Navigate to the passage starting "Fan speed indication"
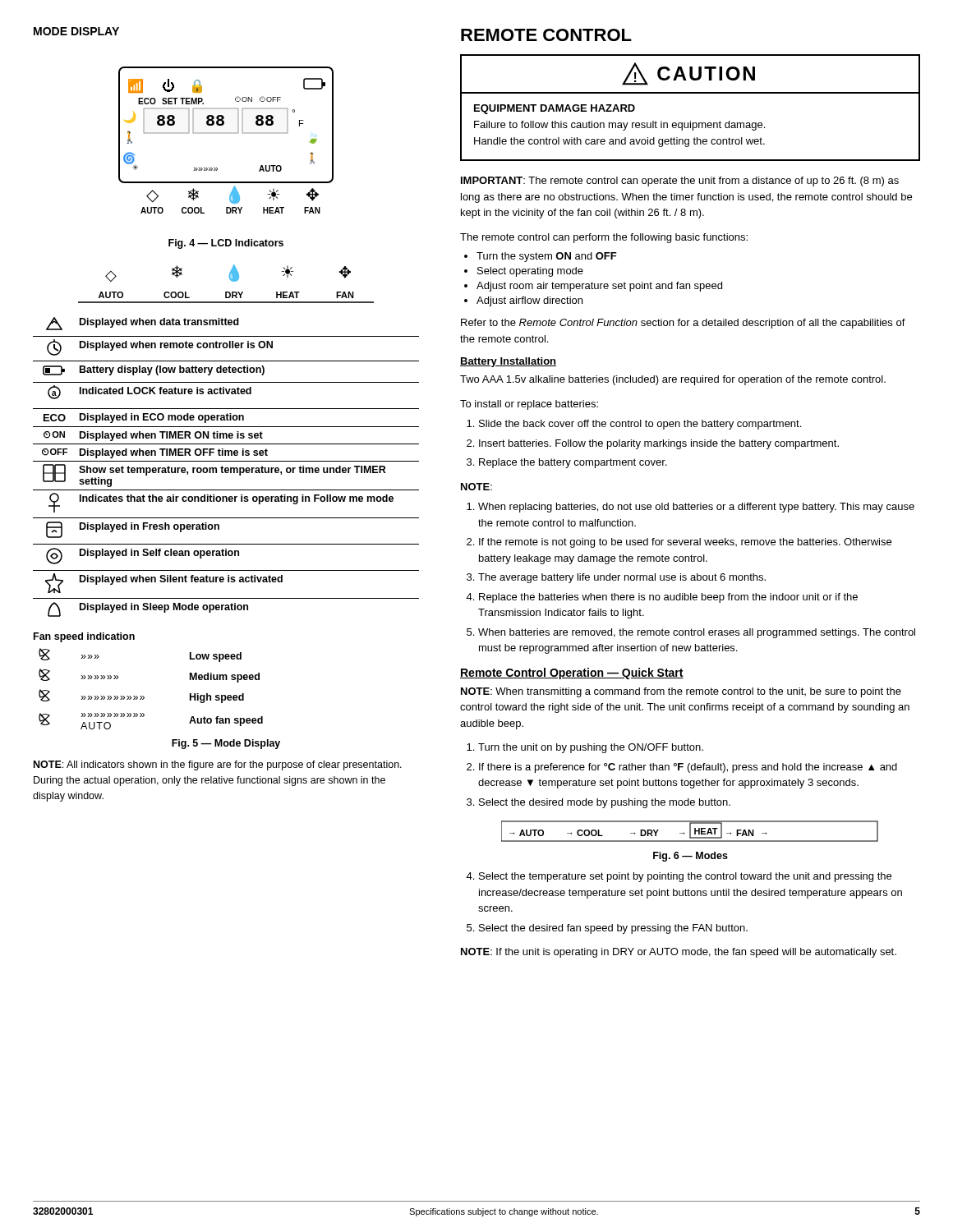The width and height of the screenshot is (953, 1232). click(84, 637)
